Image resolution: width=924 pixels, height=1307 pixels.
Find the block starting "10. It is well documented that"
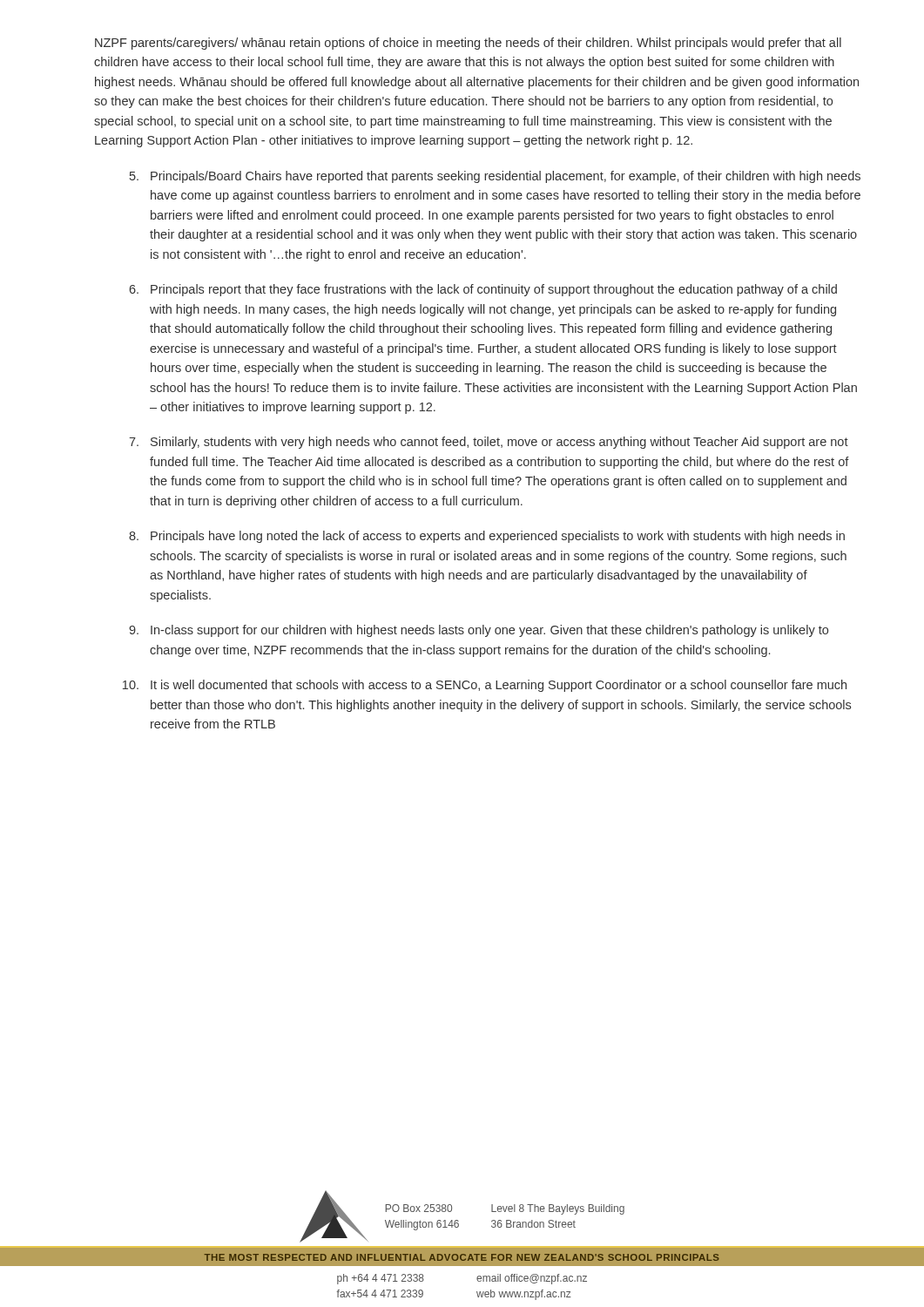coord(478,705)
